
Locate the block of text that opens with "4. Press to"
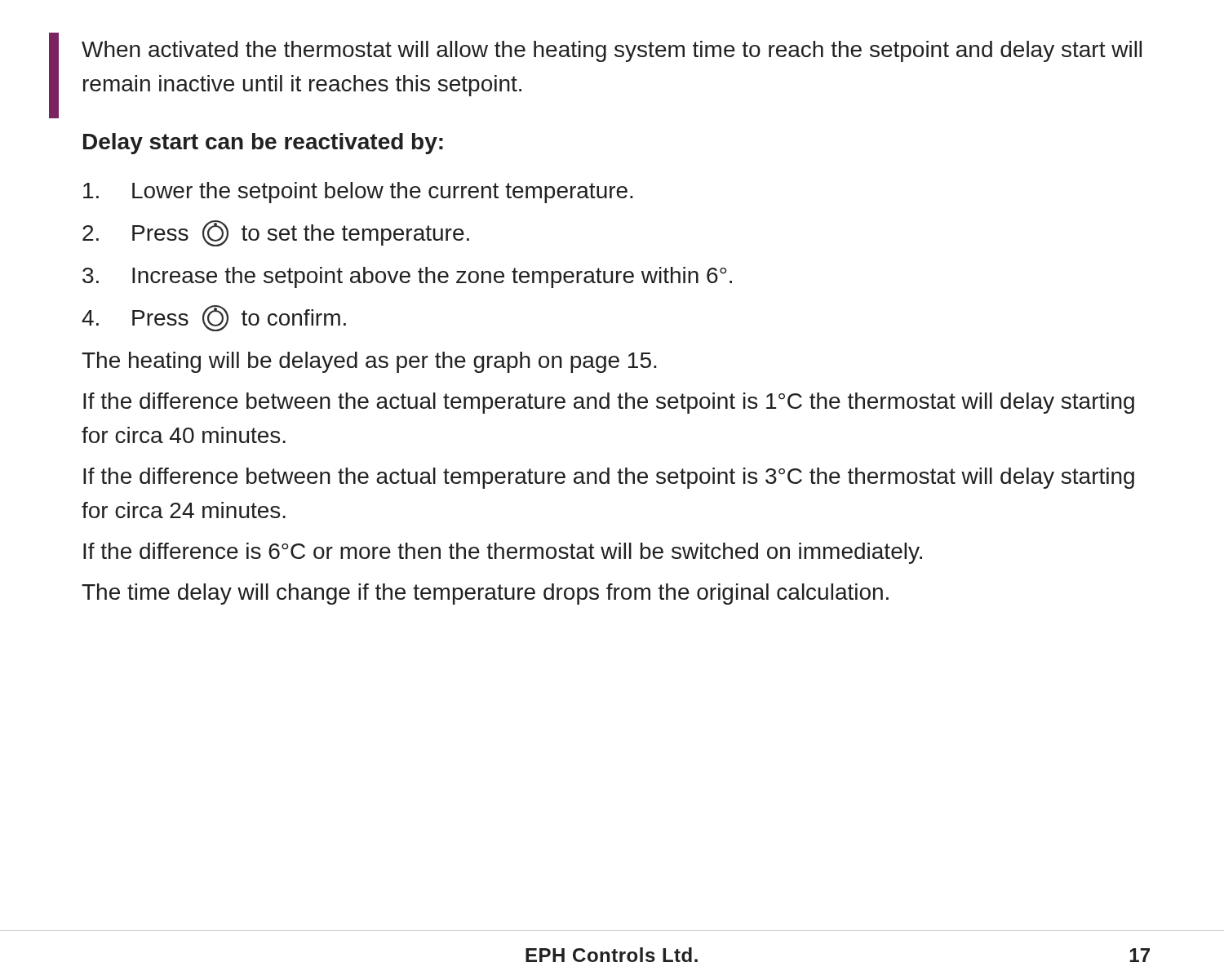(x=215, y=318)
